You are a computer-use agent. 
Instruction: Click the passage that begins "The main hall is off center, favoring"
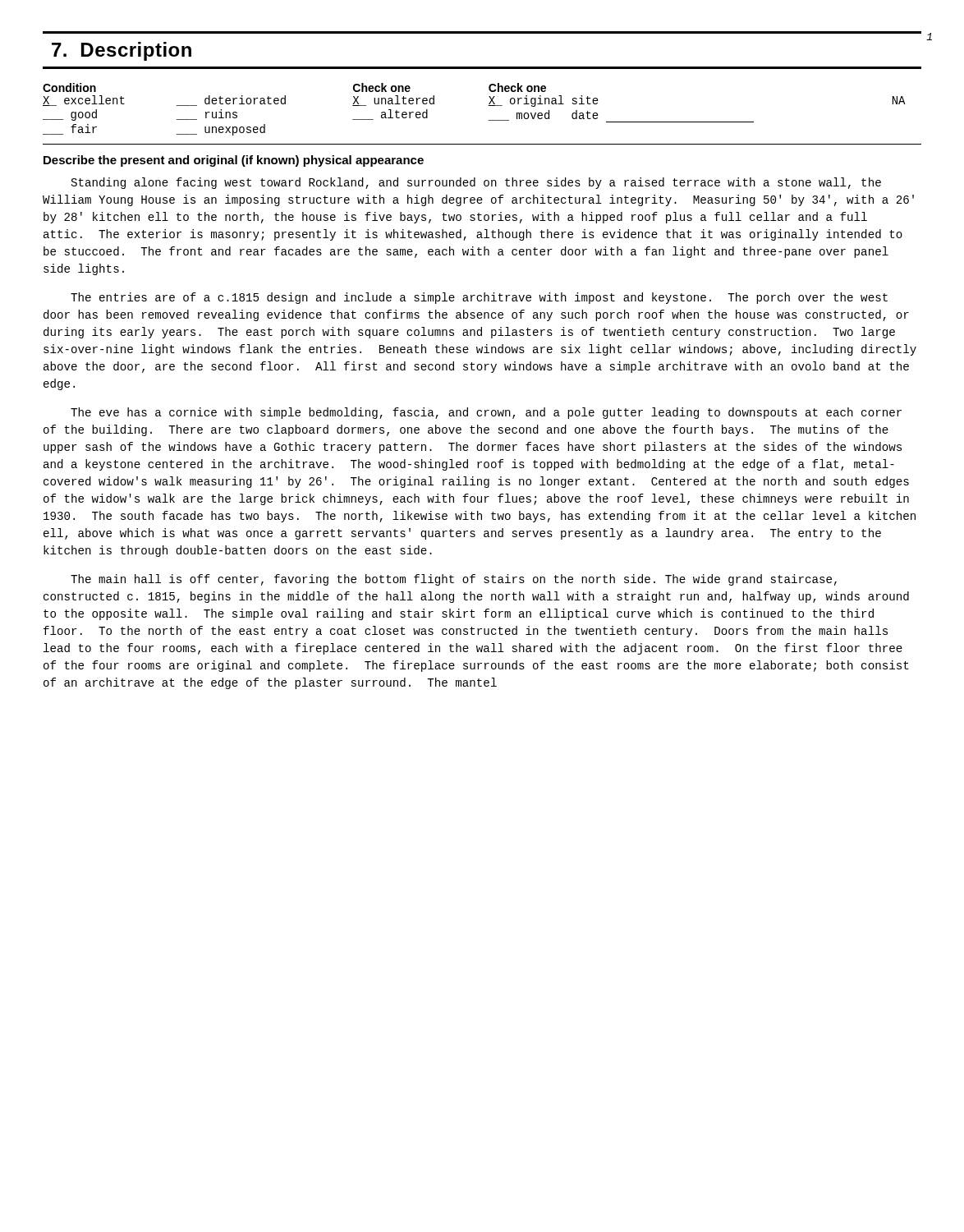coord(476,632)
